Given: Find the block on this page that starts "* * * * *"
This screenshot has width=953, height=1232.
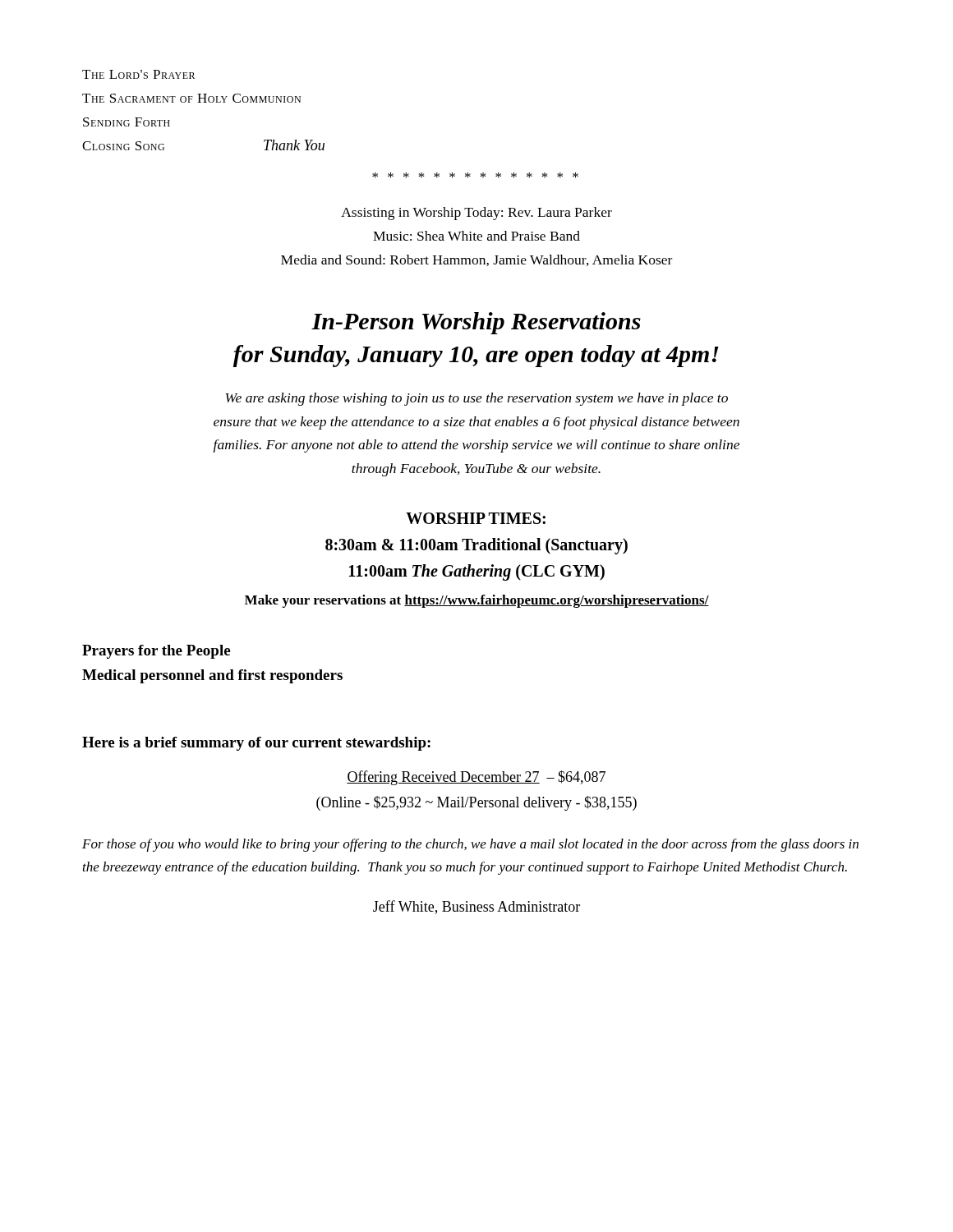Looking at the screenshot, I should 476,177.
